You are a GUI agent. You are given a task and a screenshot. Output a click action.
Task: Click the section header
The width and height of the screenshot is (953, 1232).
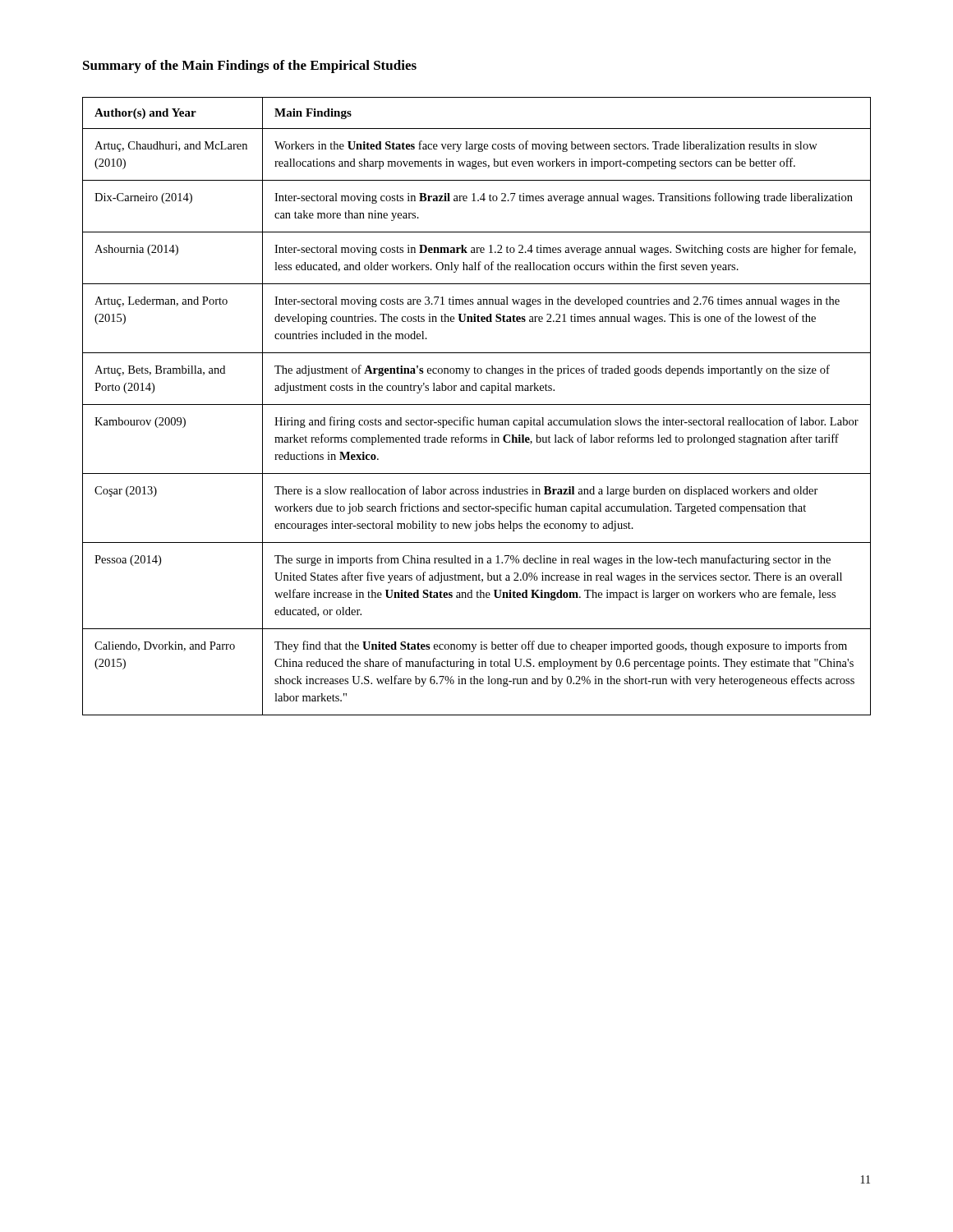[x=249, y=65]
